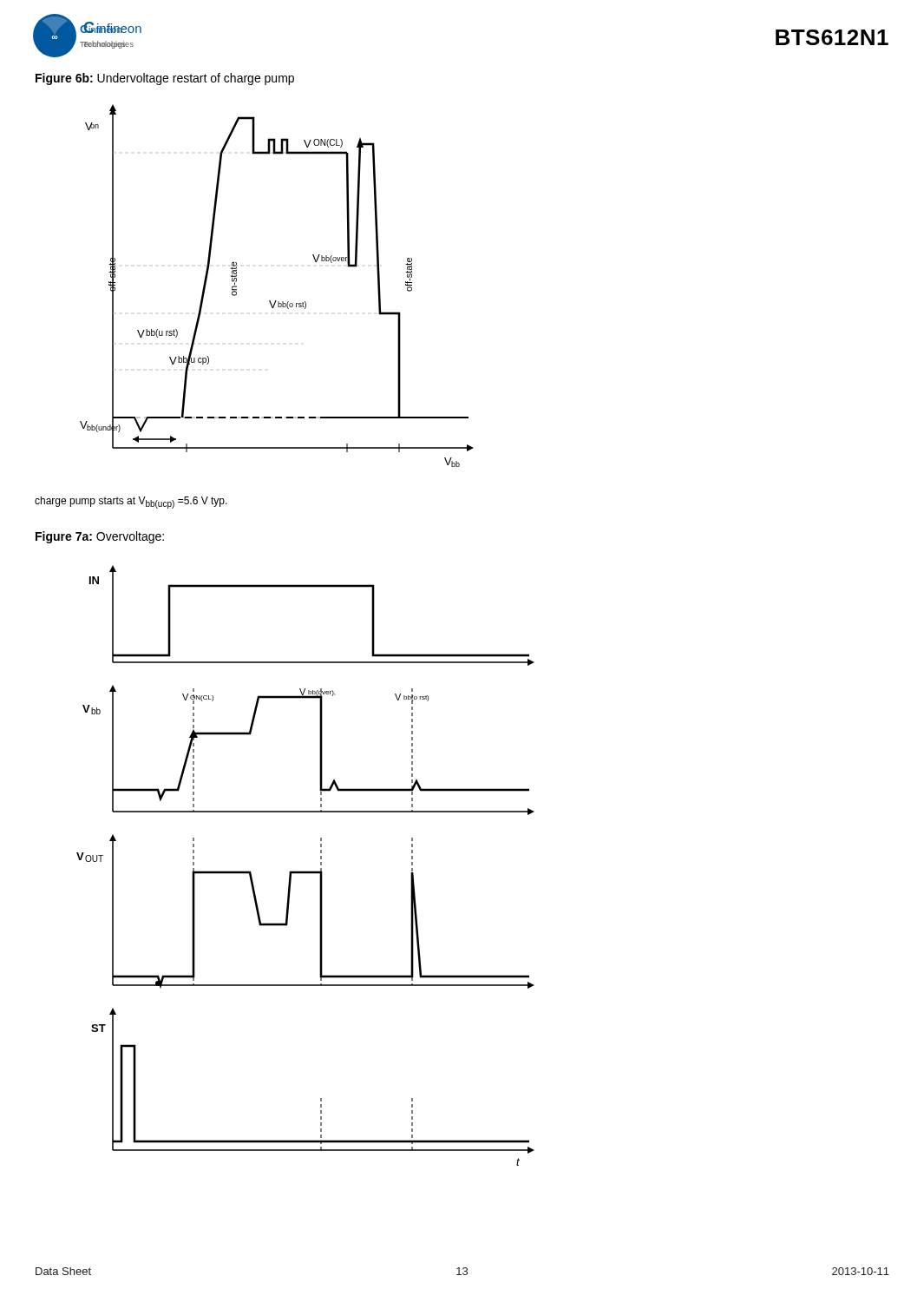
Task: Click on the logo
Action: click(101, 38)
